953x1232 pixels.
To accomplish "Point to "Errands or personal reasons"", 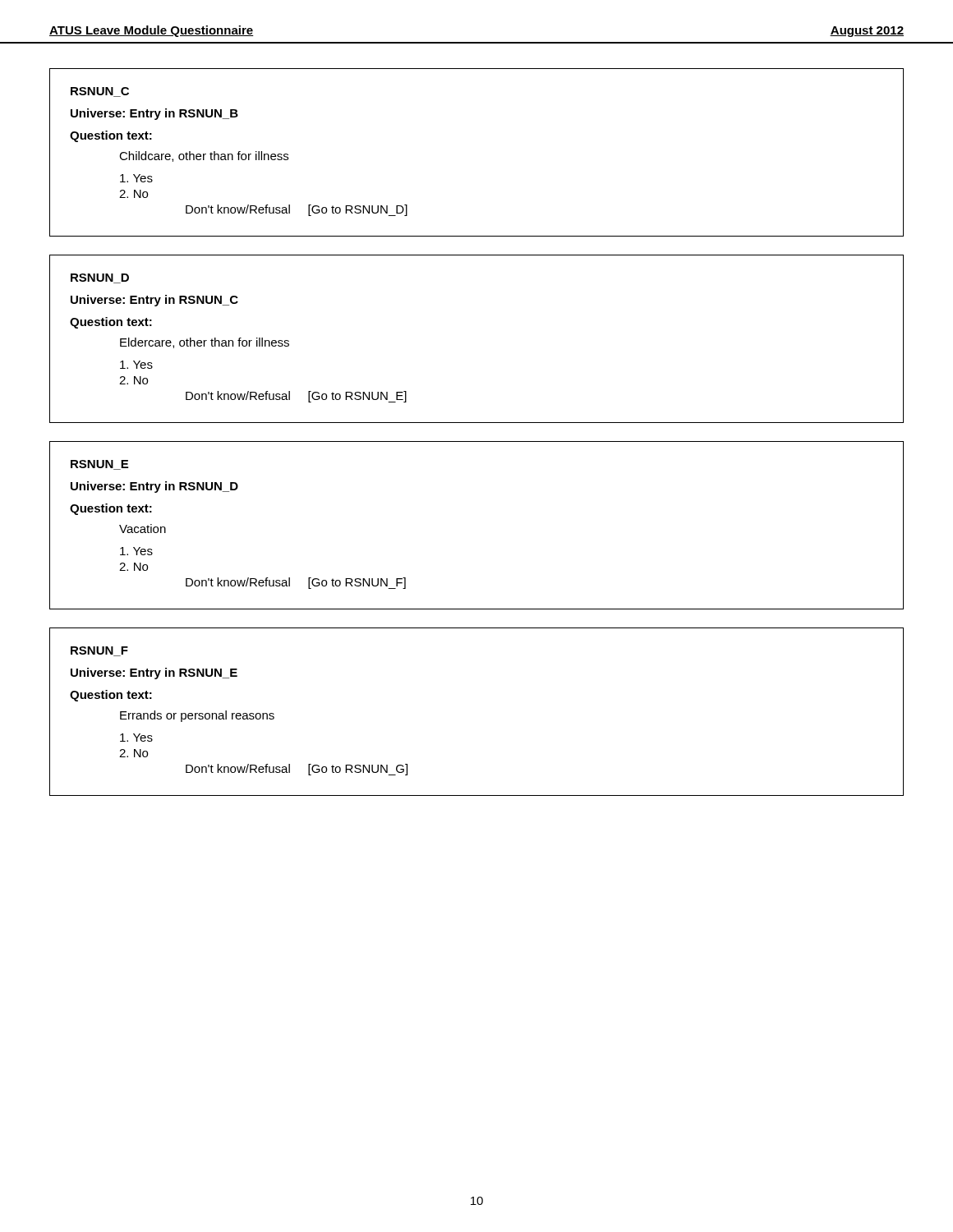I will (x=197, y=715).
